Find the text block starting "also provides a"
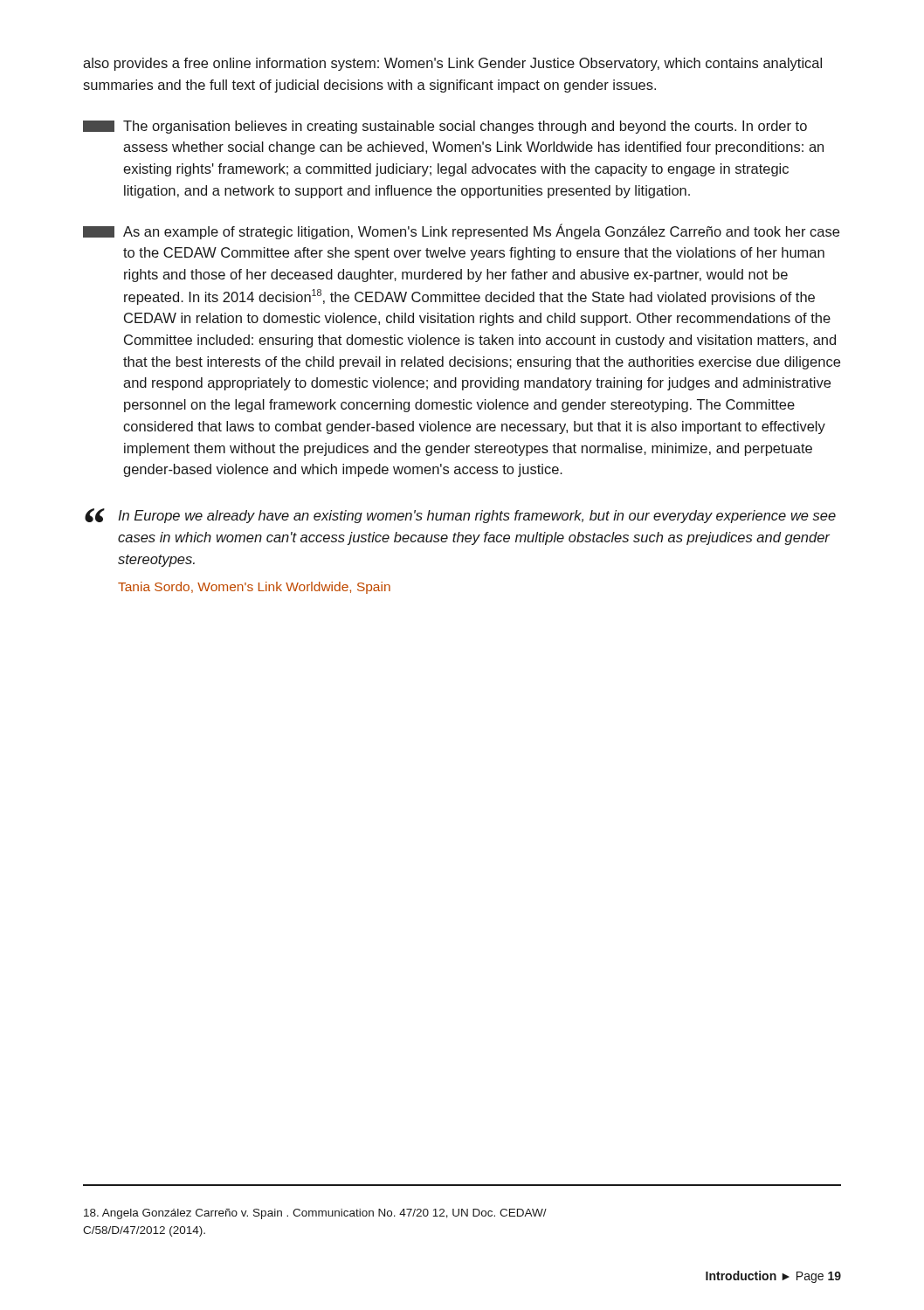Image resolution: width=924 pixels, height=1310 pixels. 453,74
